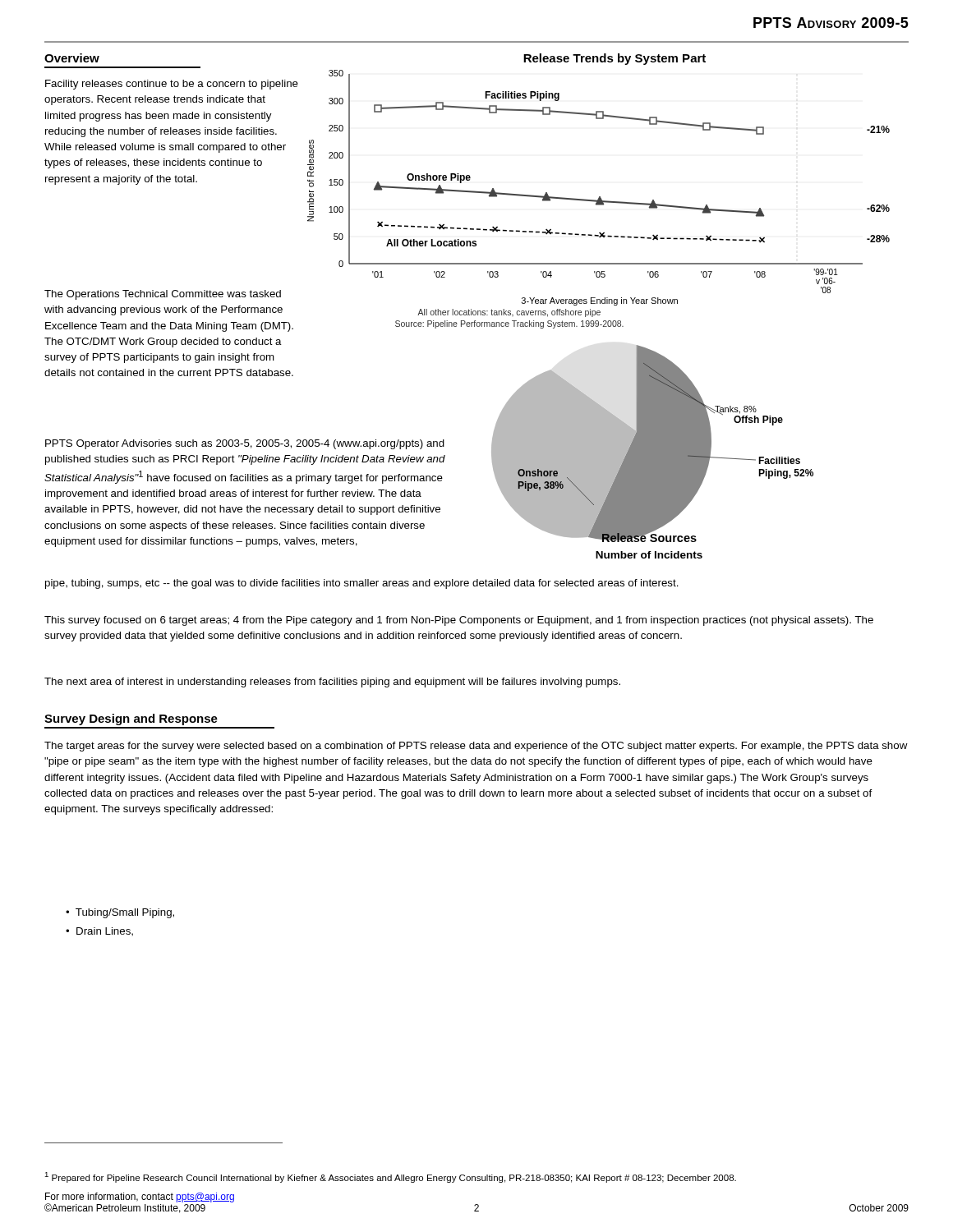Select the text block with the text "pipe, tubing, sumps, etc -- the goal"
953x1232 pixels.
click(362, 583)
